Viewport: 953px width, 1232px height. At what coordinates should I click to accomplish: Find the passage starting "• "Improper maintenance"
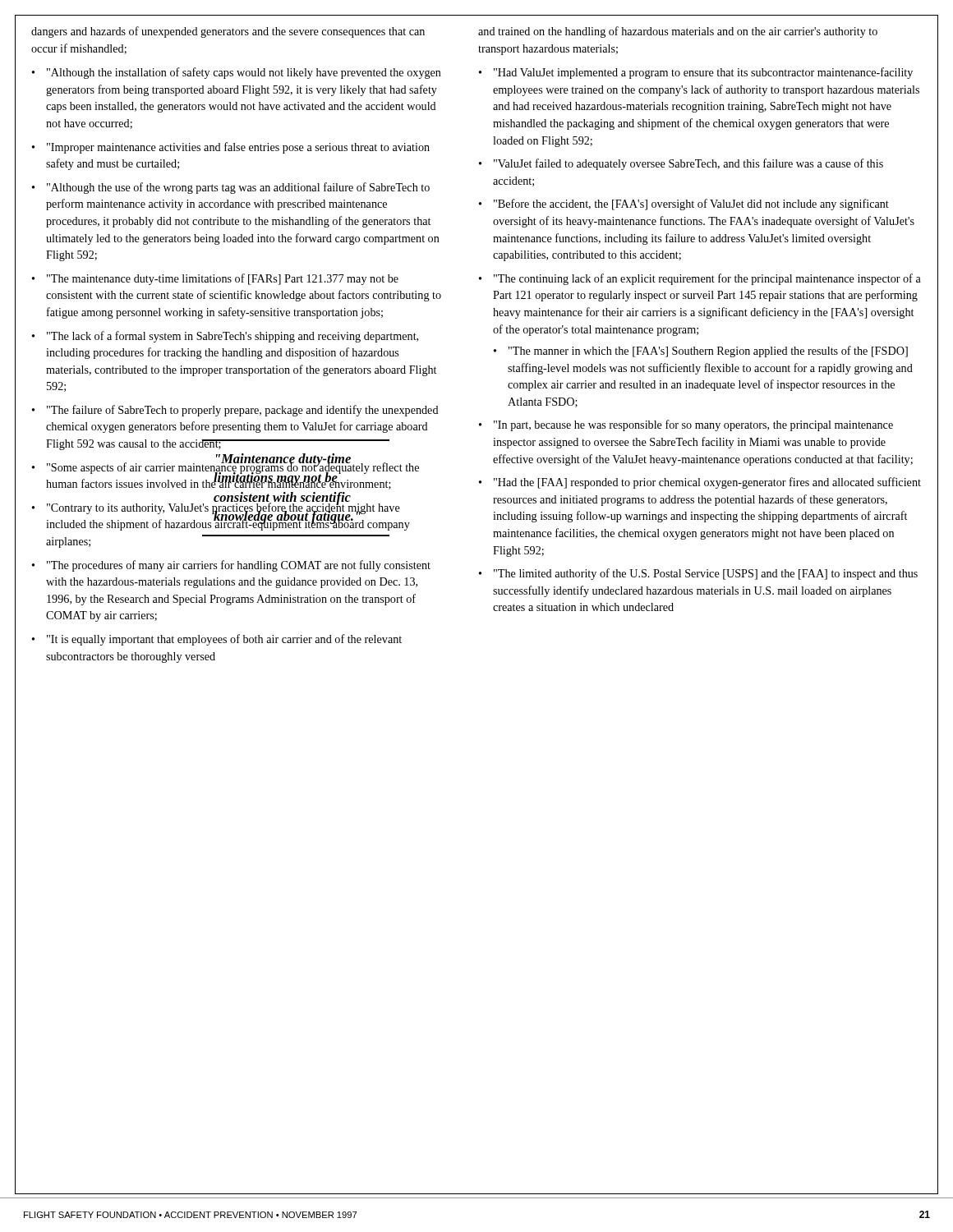tap(237, 155)
